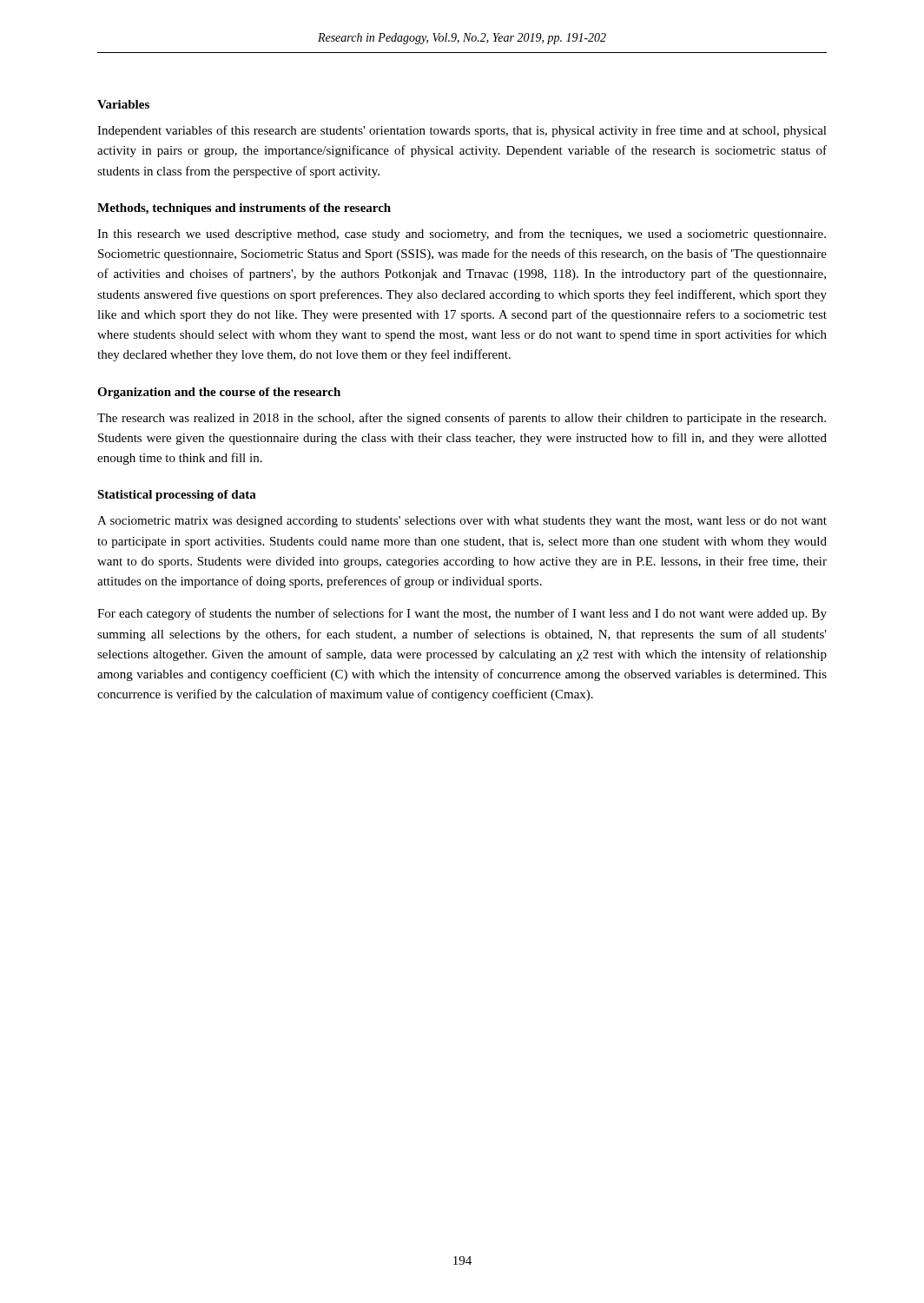Click the section header that begins "Organization and the course of"
Image resolution: width=924 pixels, height=1303 pixels.
[219, 391]
